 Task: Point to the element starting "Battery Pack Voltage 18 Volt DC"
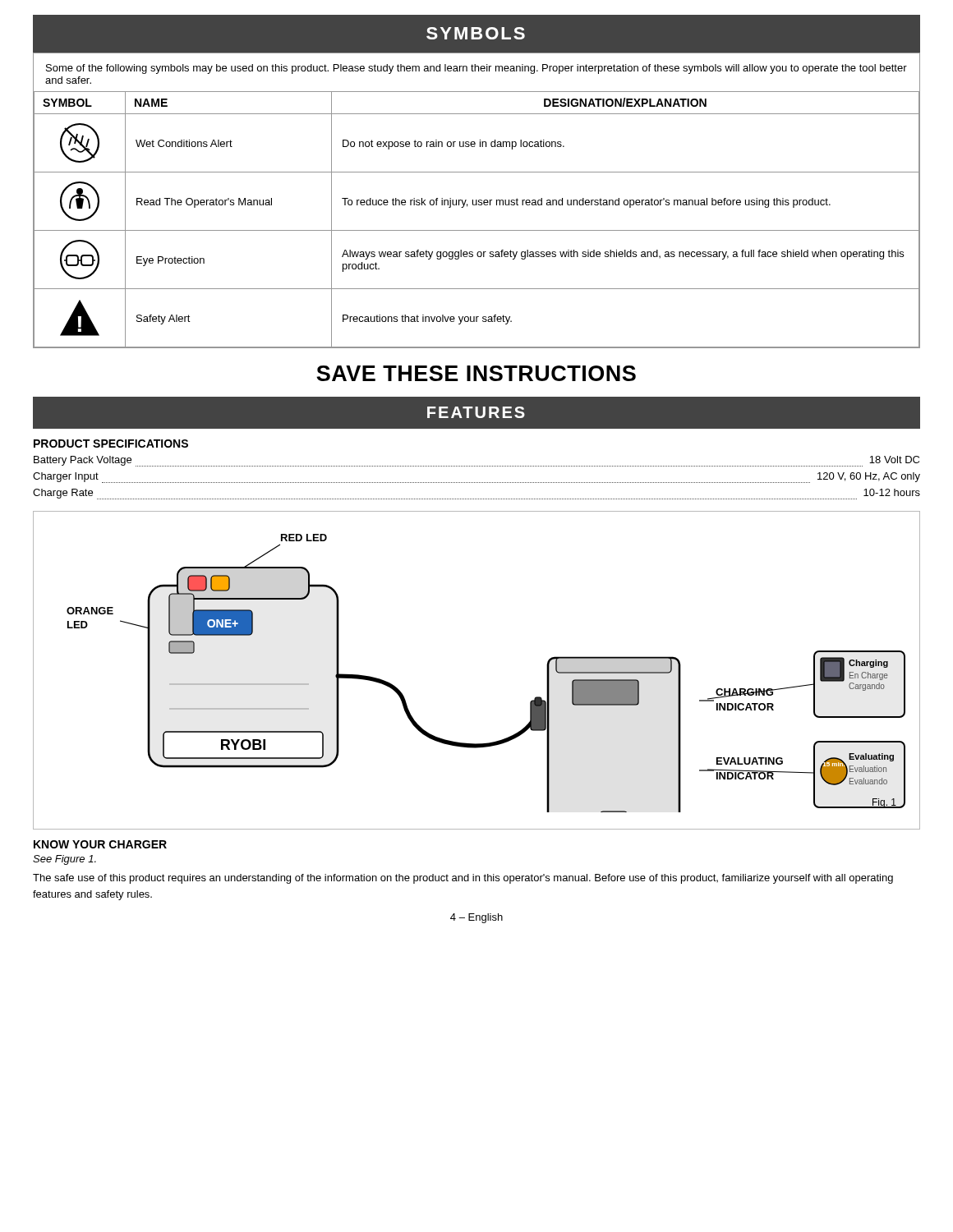(476, 460)
